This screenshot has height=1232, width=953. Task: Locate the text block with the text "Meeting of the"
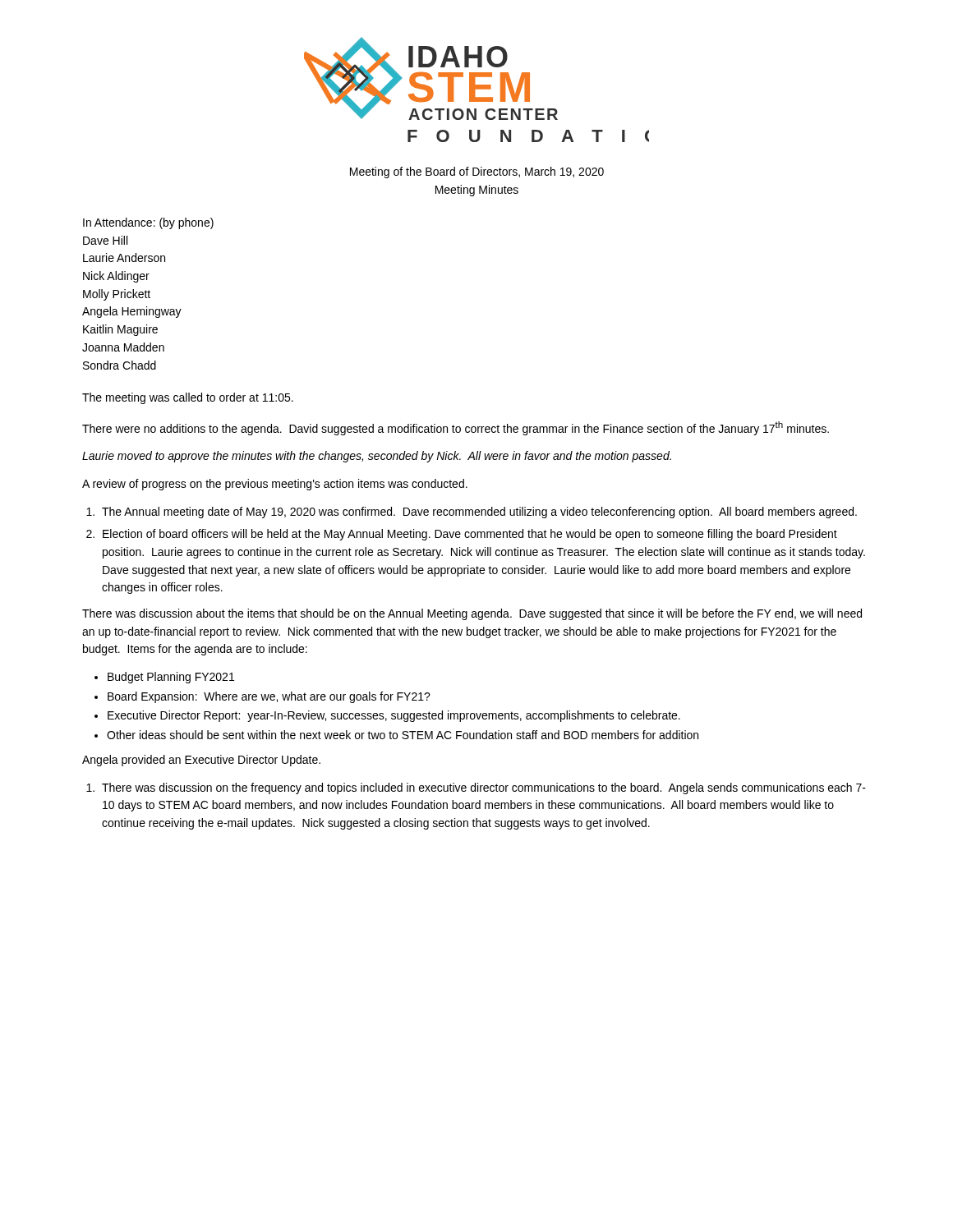point(476,172)
